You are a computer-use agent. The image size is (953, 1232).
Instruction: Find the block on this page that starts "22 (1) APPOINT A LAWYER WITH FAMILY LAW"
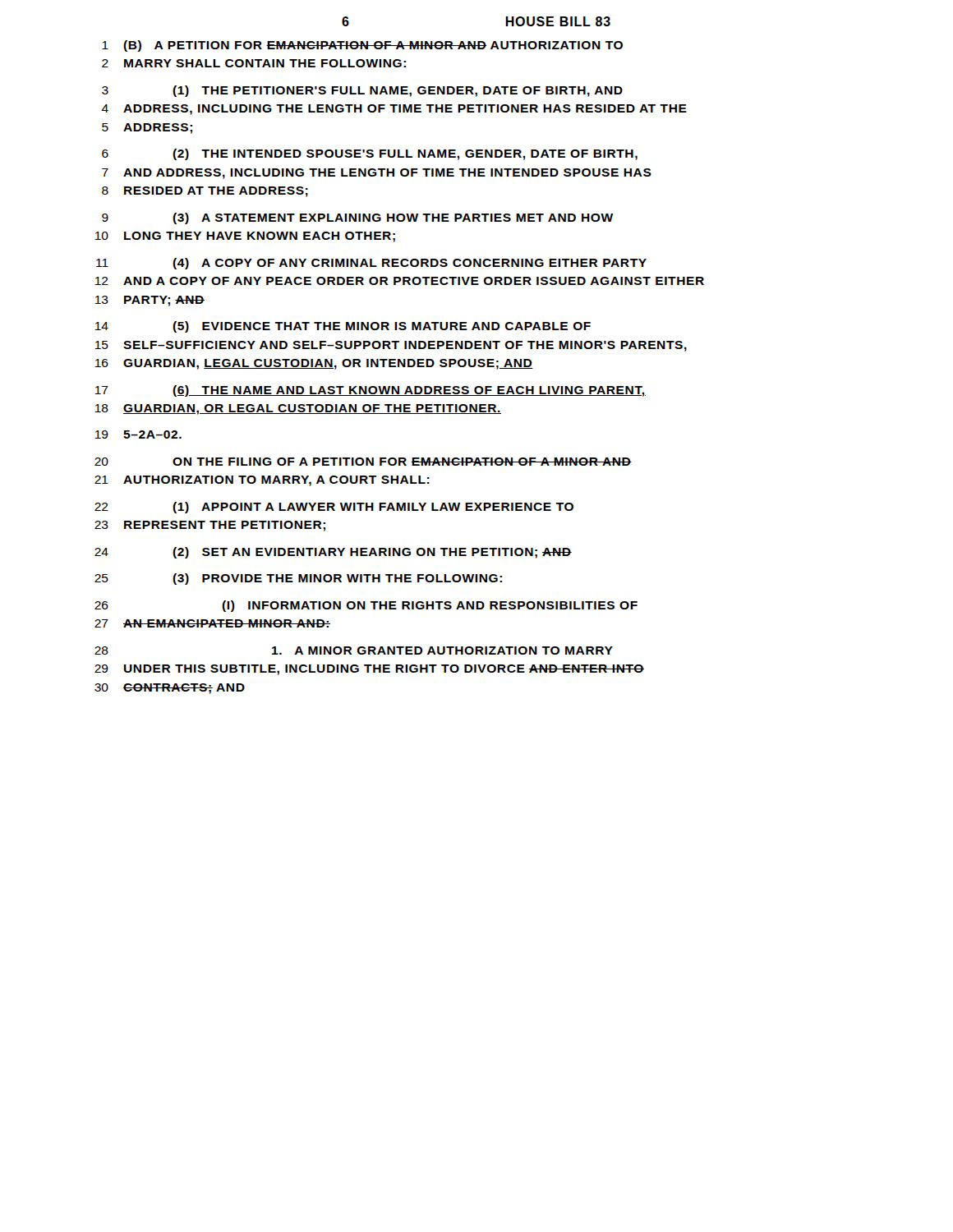point(476,516)
